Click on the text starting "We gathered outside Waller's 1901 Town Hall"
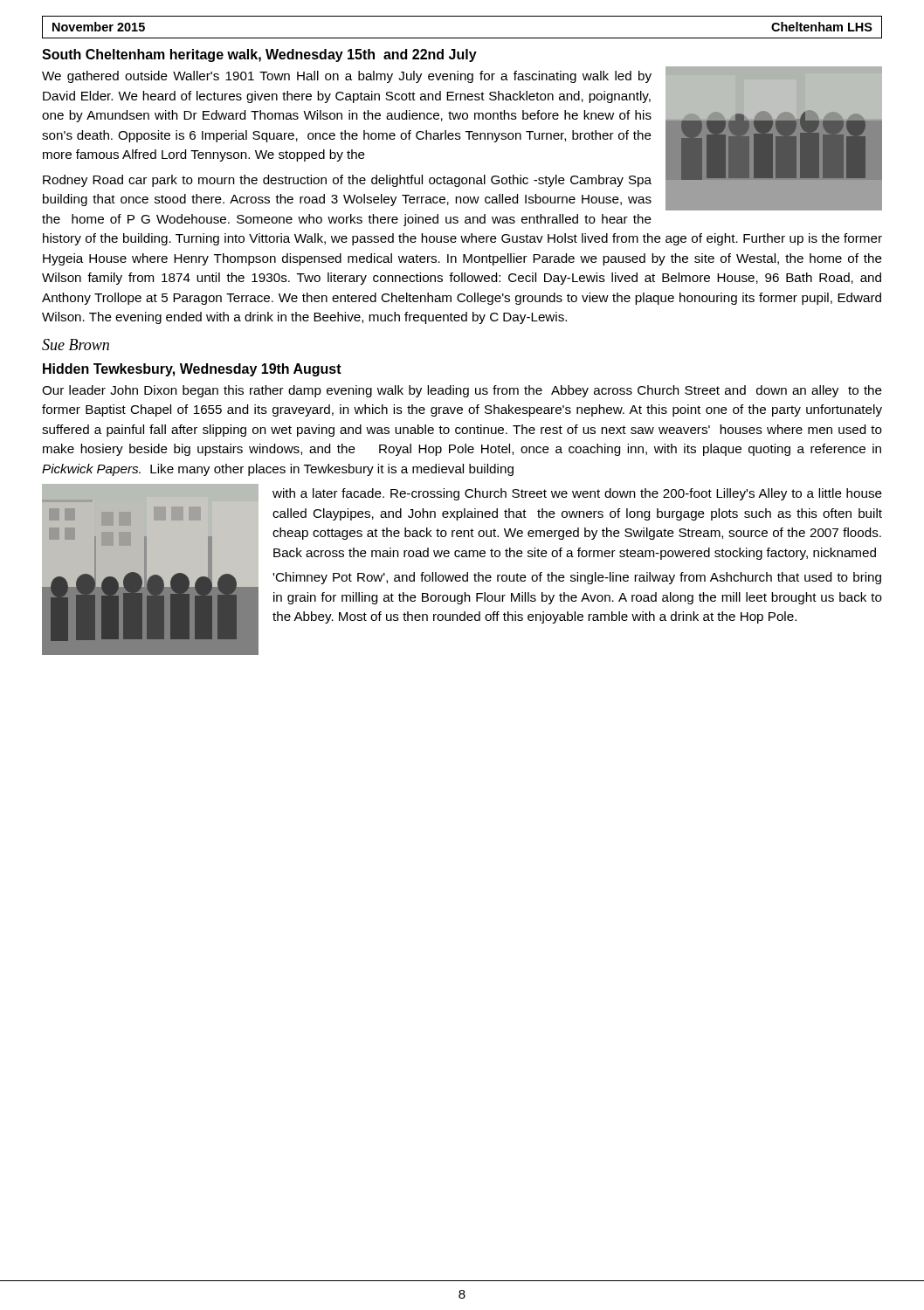924x1310 pixels. pyautogui.click(x=462, y=197)
